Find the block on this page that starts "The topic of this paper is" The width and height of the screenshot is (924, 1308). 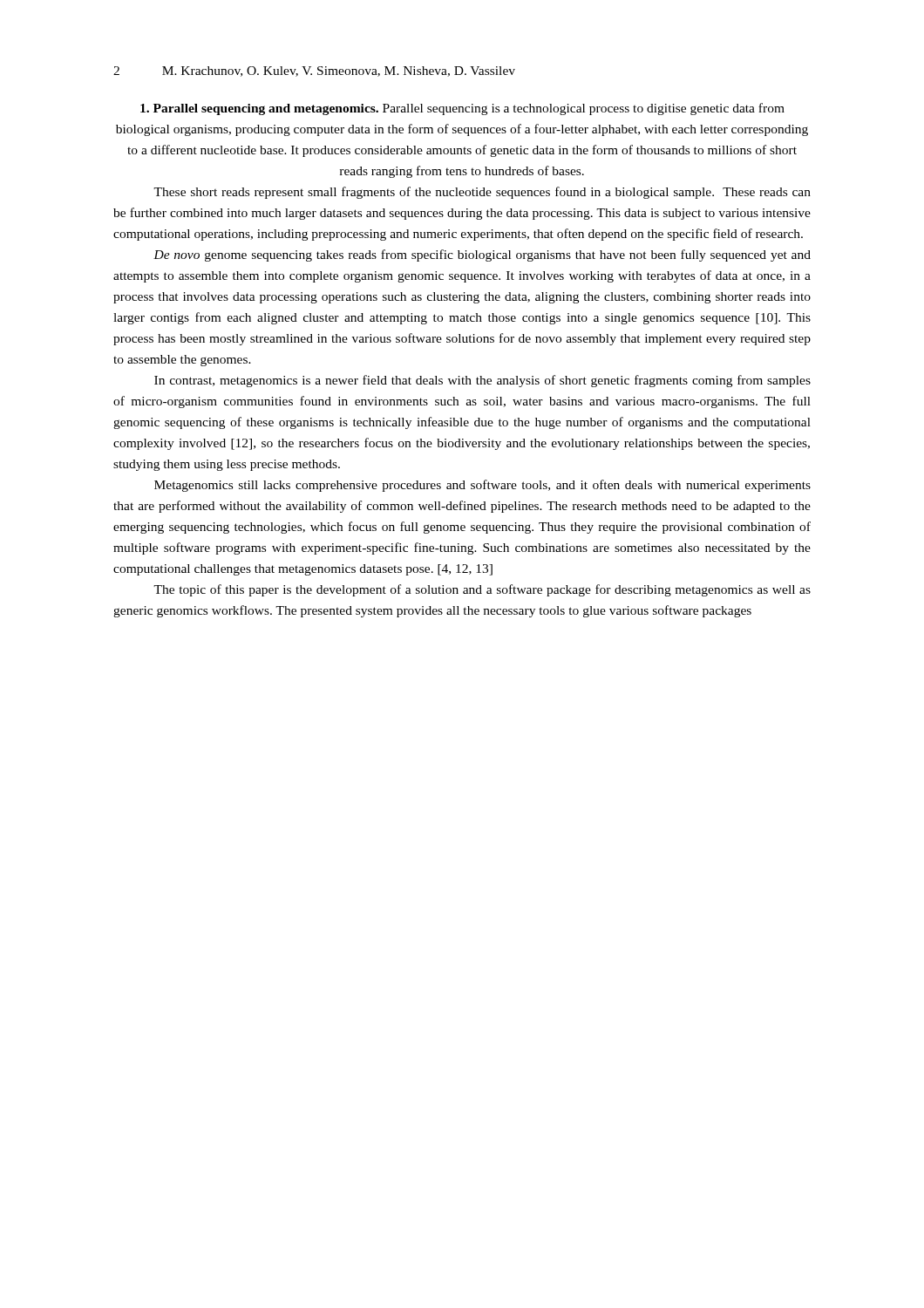tap(462, 600)
